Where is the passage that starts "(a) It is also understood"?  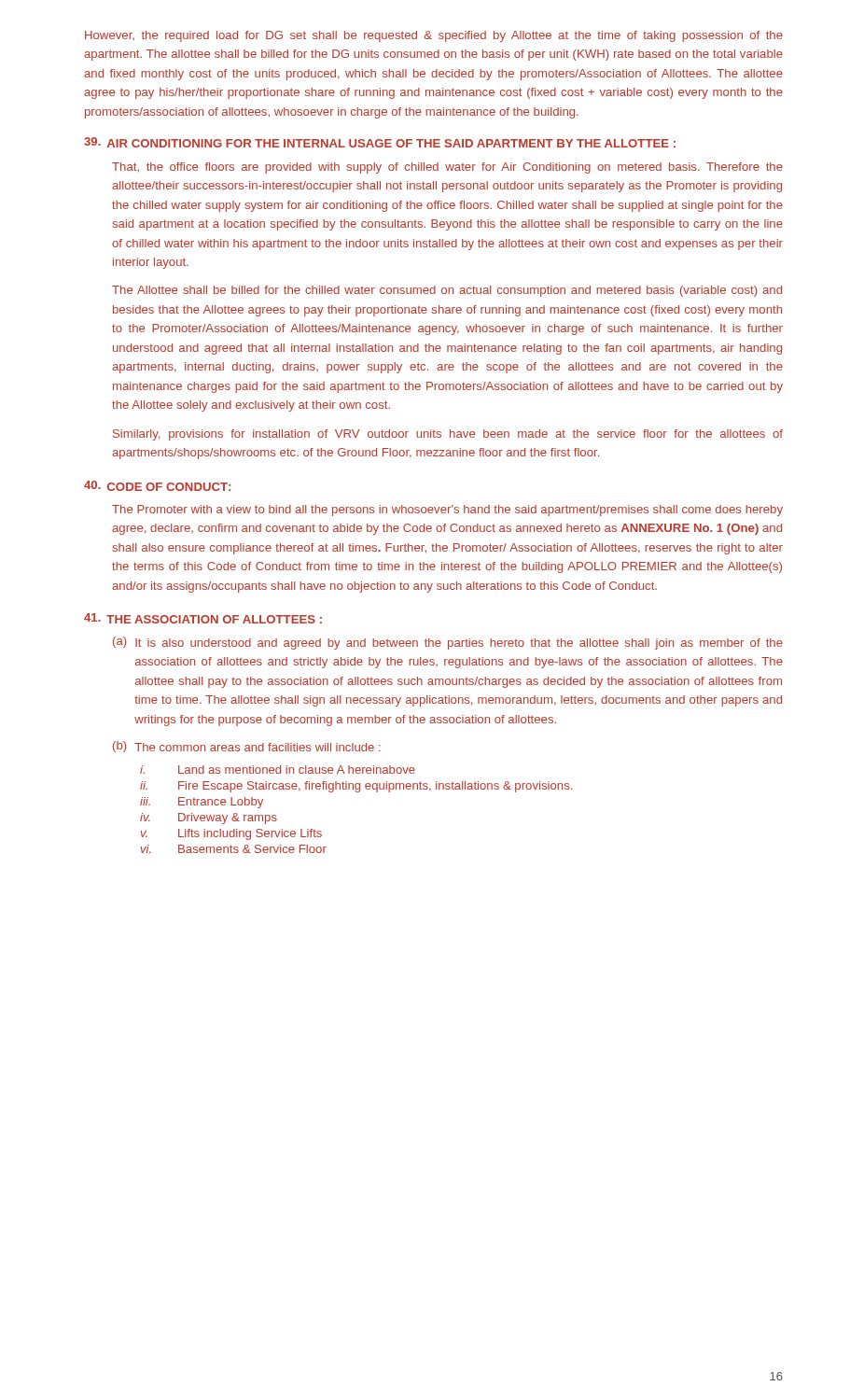tap(447, 681)
